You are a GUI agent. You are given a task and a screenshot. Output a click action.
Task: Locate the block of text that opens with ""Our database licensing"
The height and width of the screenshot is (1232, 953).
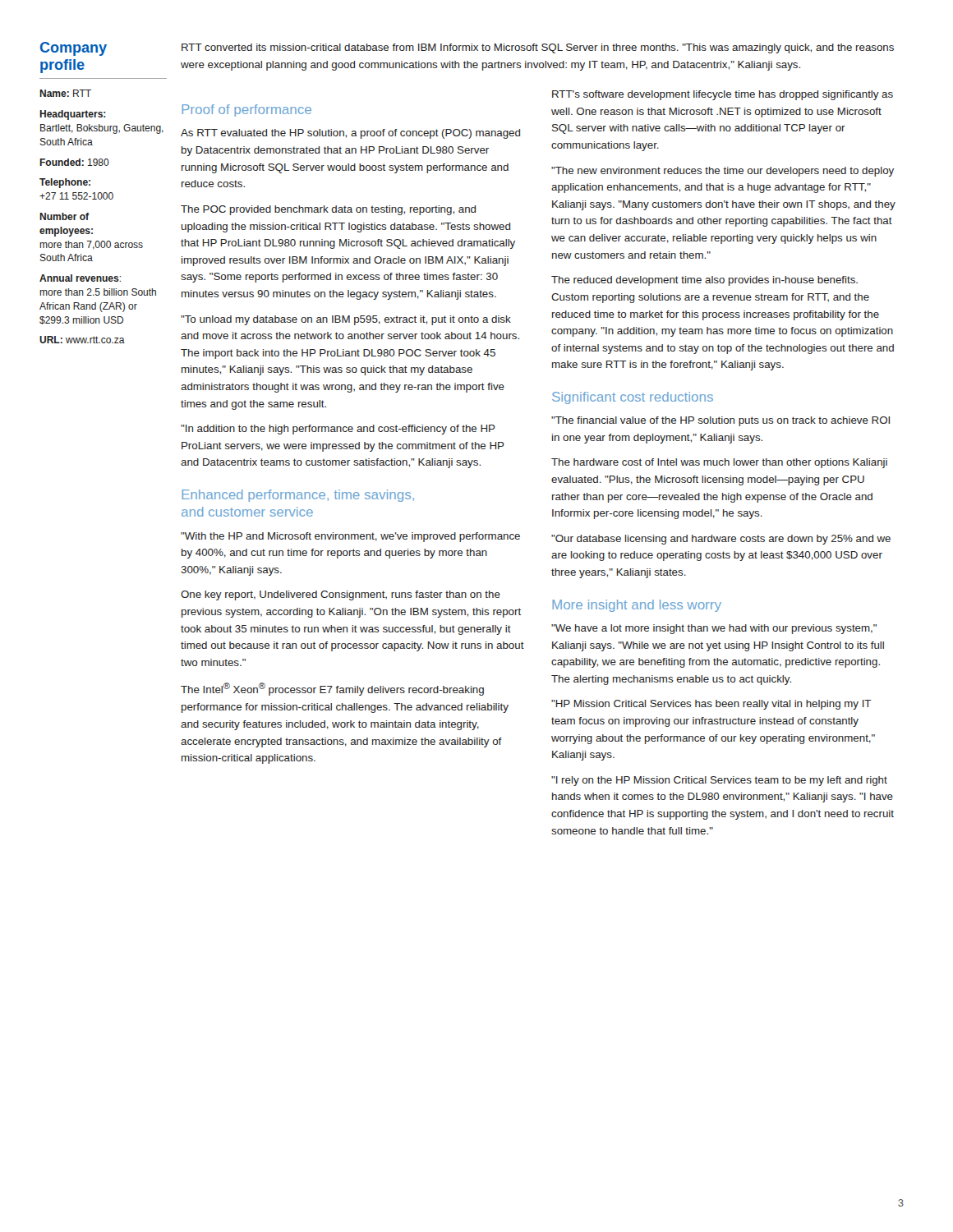point(721,555)
